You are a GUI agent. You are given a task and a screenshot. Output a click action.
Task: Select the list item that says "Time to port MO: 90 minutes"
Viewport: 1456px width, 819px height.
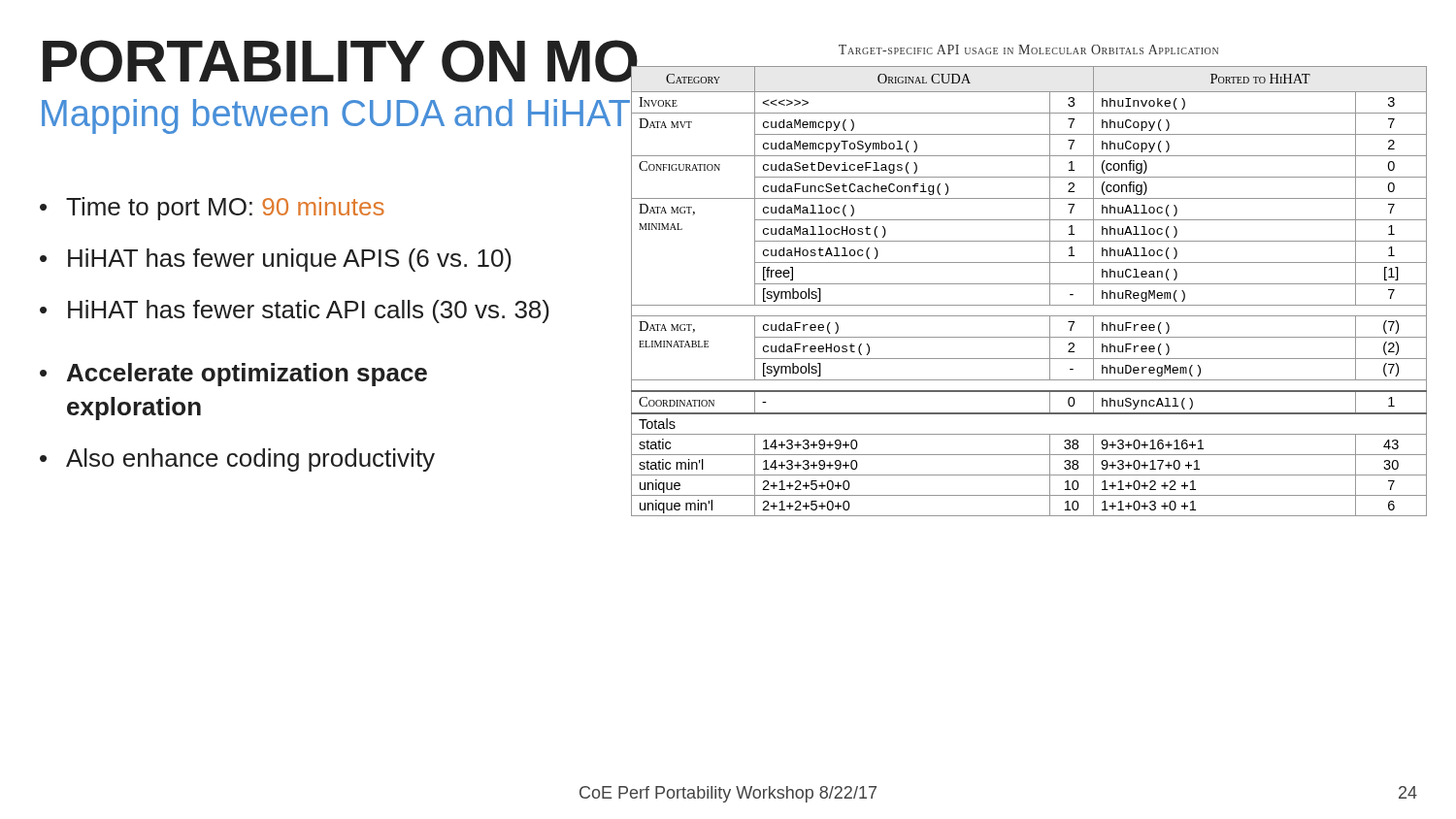tap(225, 206)
